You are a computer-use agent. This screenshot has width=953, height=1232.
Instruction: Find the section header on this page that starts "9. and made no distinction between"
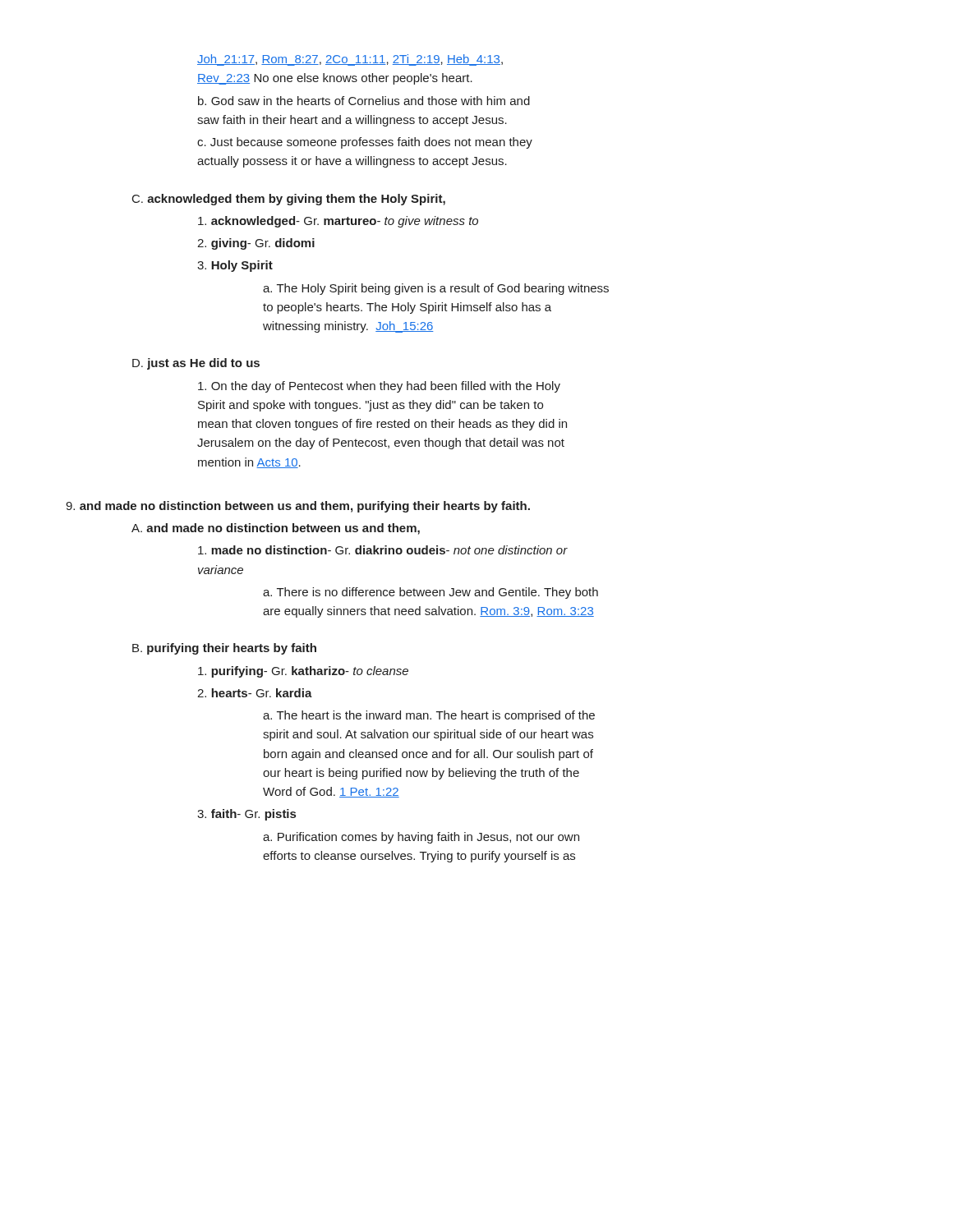[x=298, y=505]
